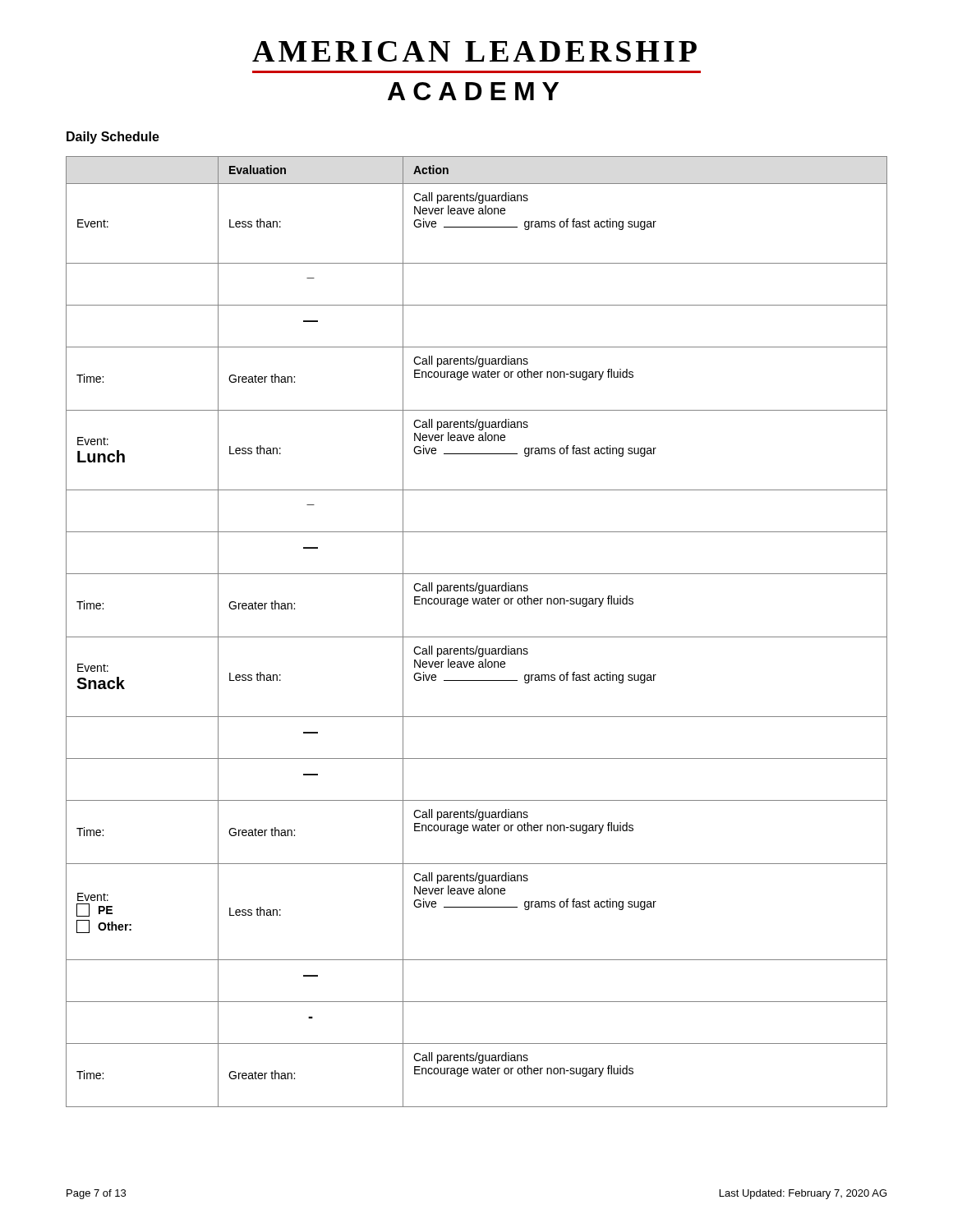Navigate to the element starting "Daily Schedule"

[113, 137]
